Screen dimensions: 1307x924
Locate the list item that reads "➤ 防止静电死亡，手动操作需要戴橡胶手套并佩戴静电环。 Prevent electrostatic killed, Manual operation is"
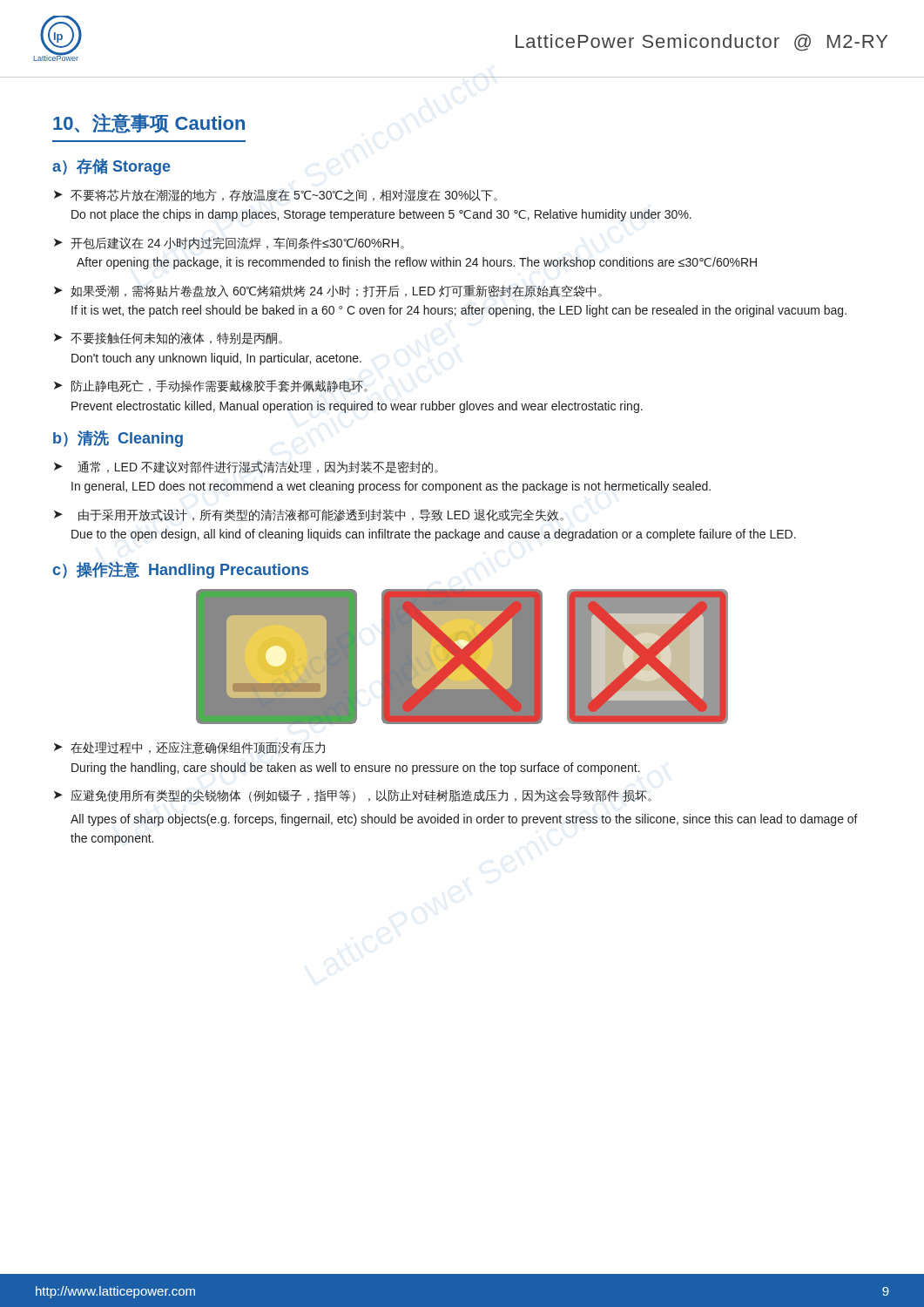click(x=462, y=396)
